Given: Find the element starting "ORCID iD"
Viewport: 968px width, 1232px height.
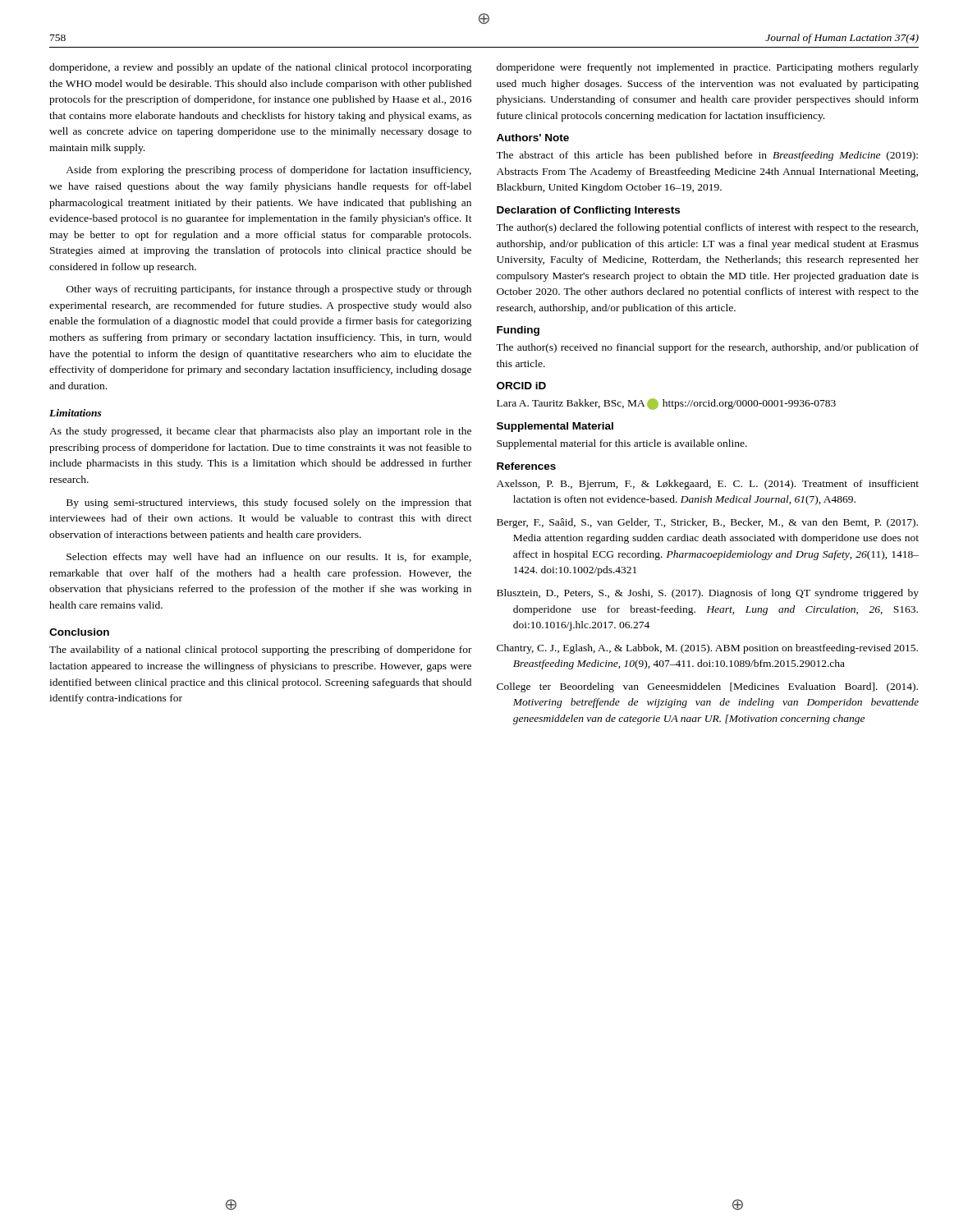Looking at the screenshot, I should pos(521,386).
